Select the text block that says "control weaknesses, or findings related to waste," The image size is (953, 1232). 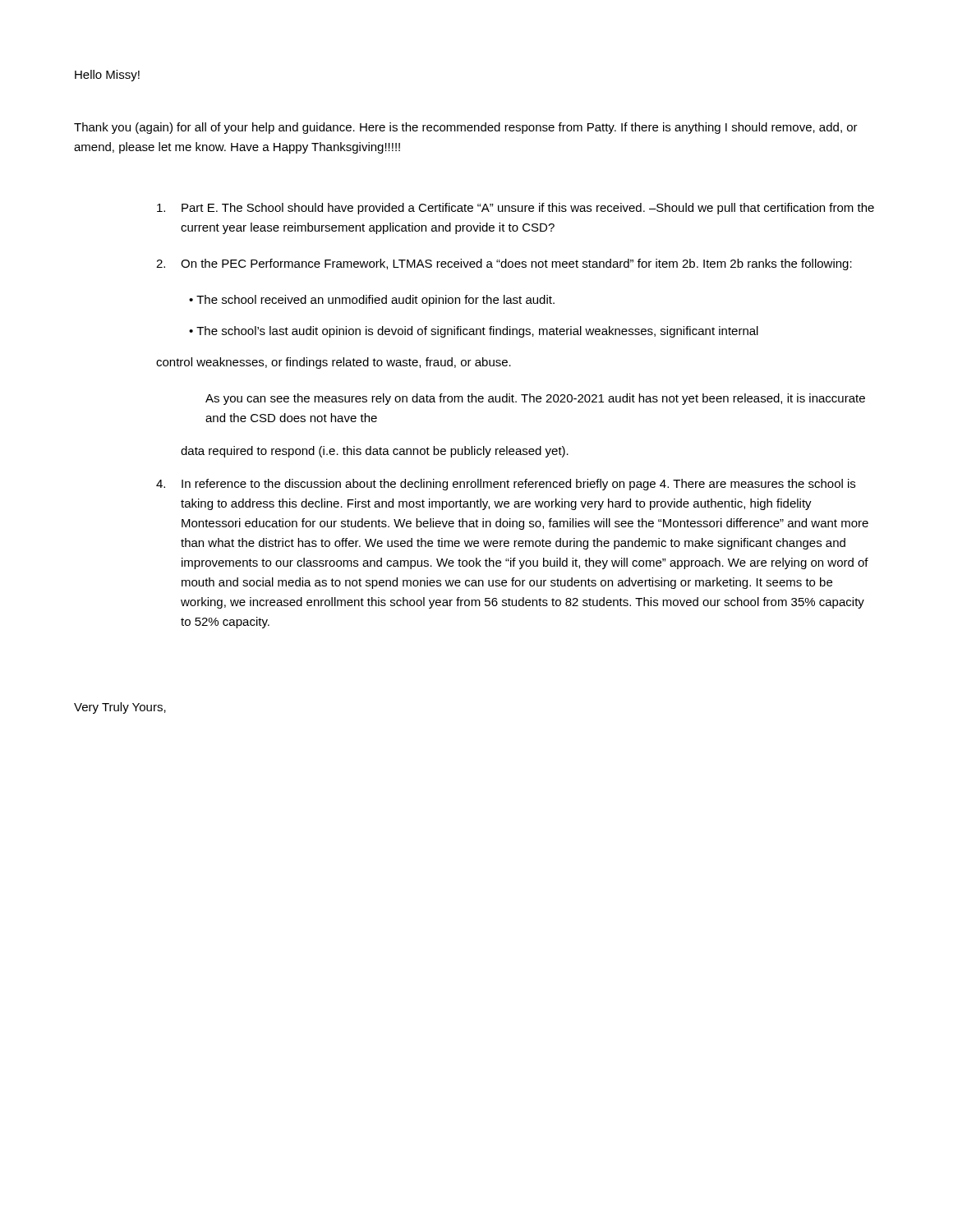tap(334, 361)
